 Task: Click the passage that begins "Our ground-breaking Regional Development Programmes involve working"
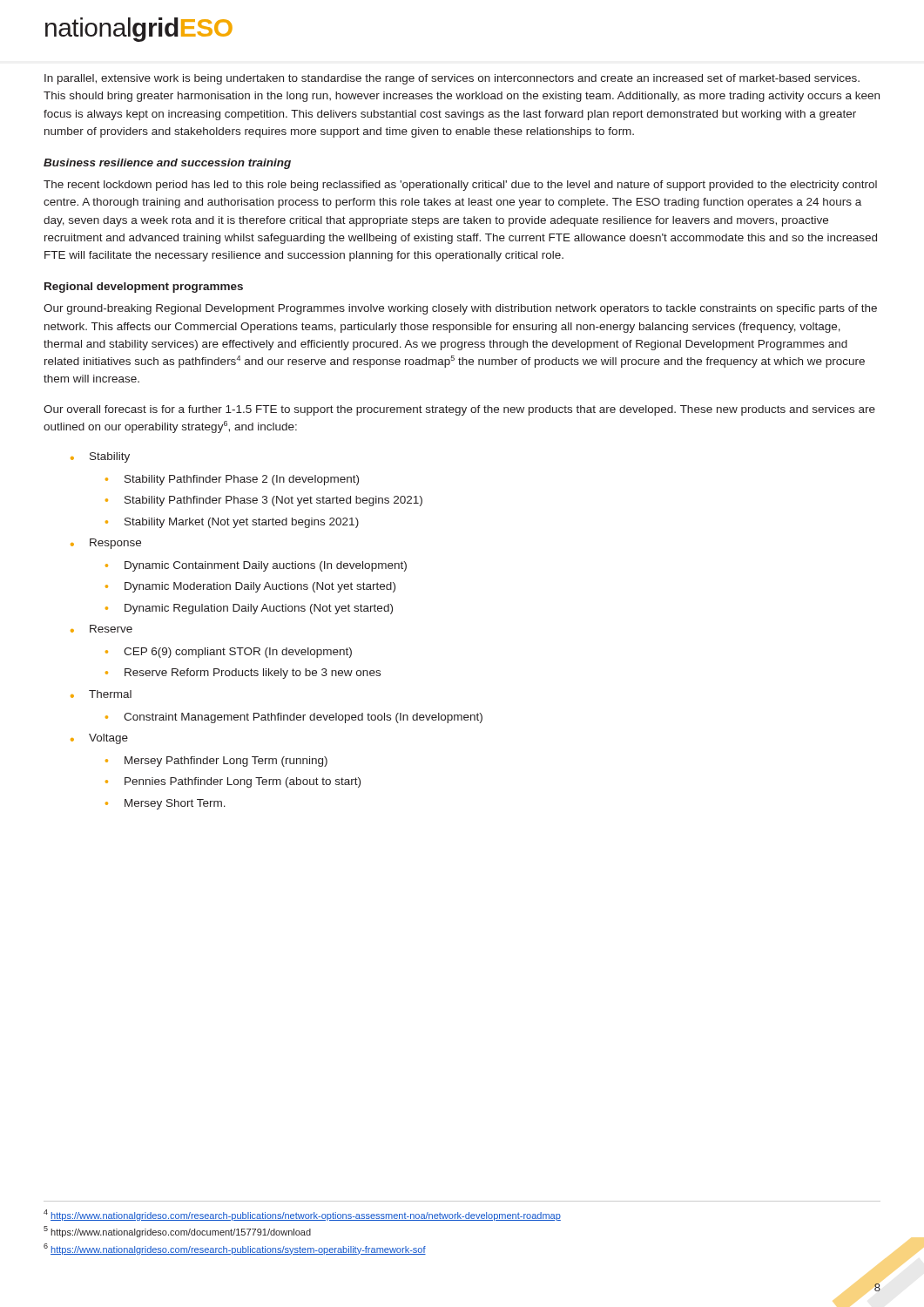click(x=460, y=343)
